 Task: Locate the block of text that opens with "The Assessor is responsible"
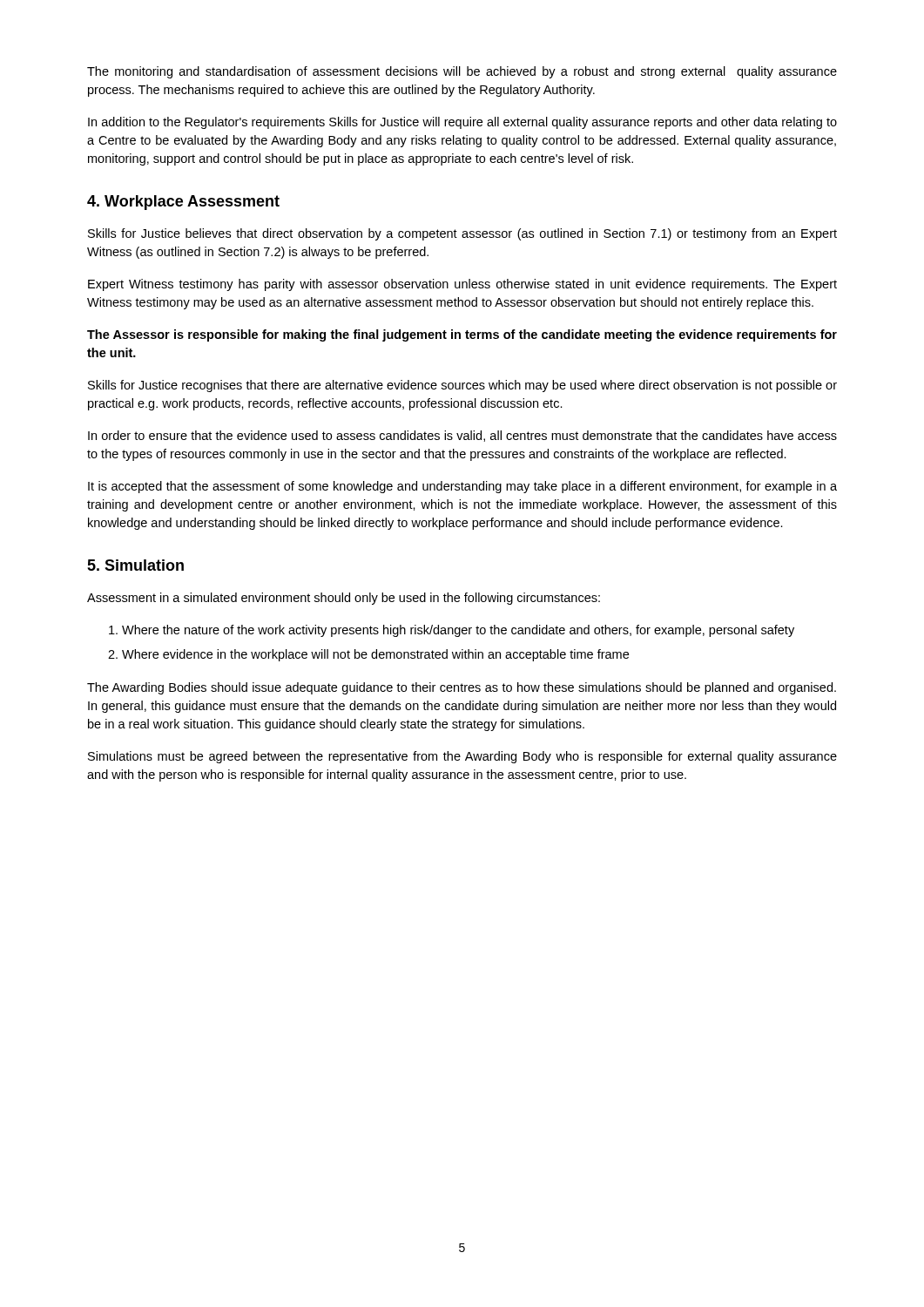[462, 344]
